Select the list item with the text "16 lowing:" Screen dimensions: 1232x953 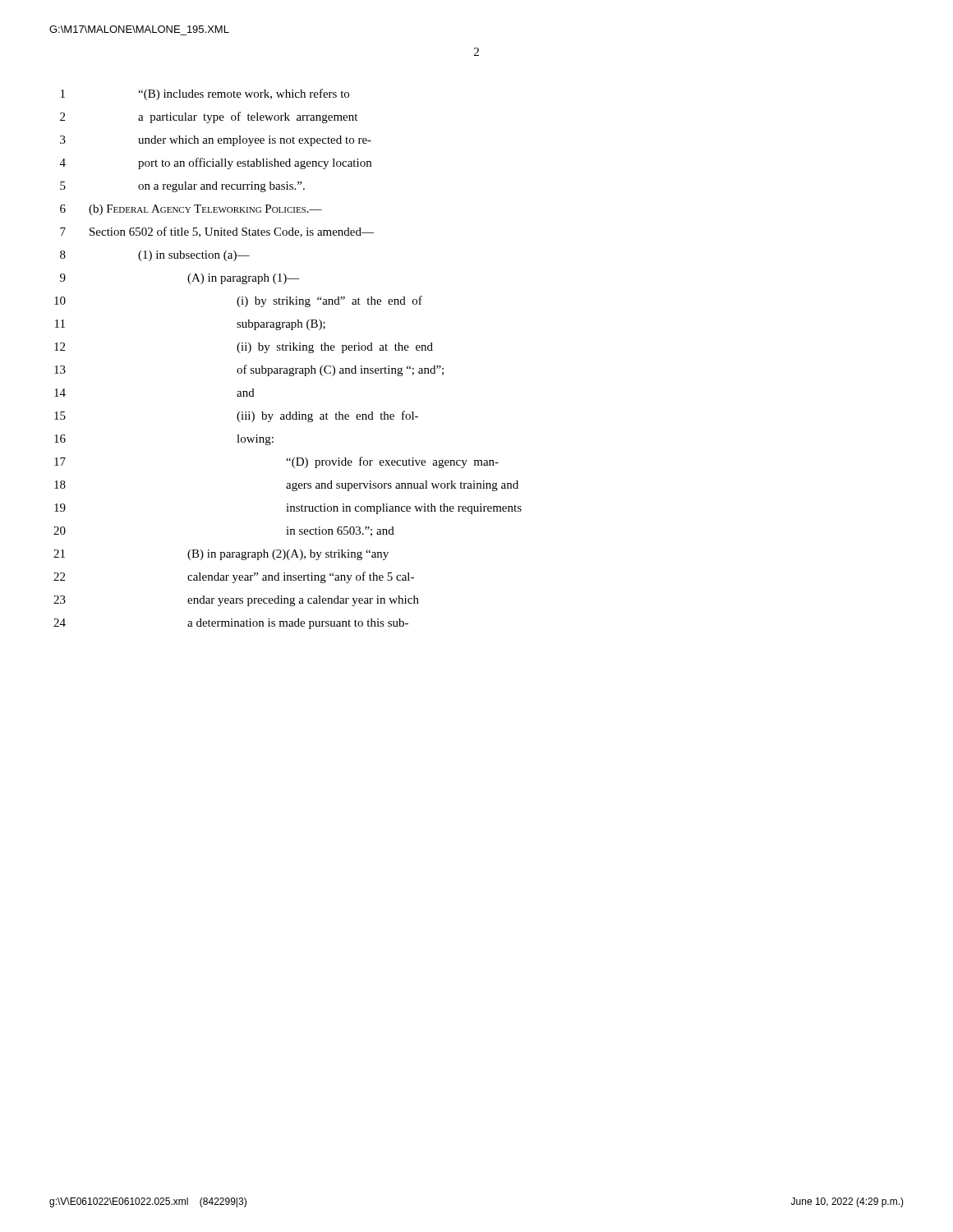63,438
